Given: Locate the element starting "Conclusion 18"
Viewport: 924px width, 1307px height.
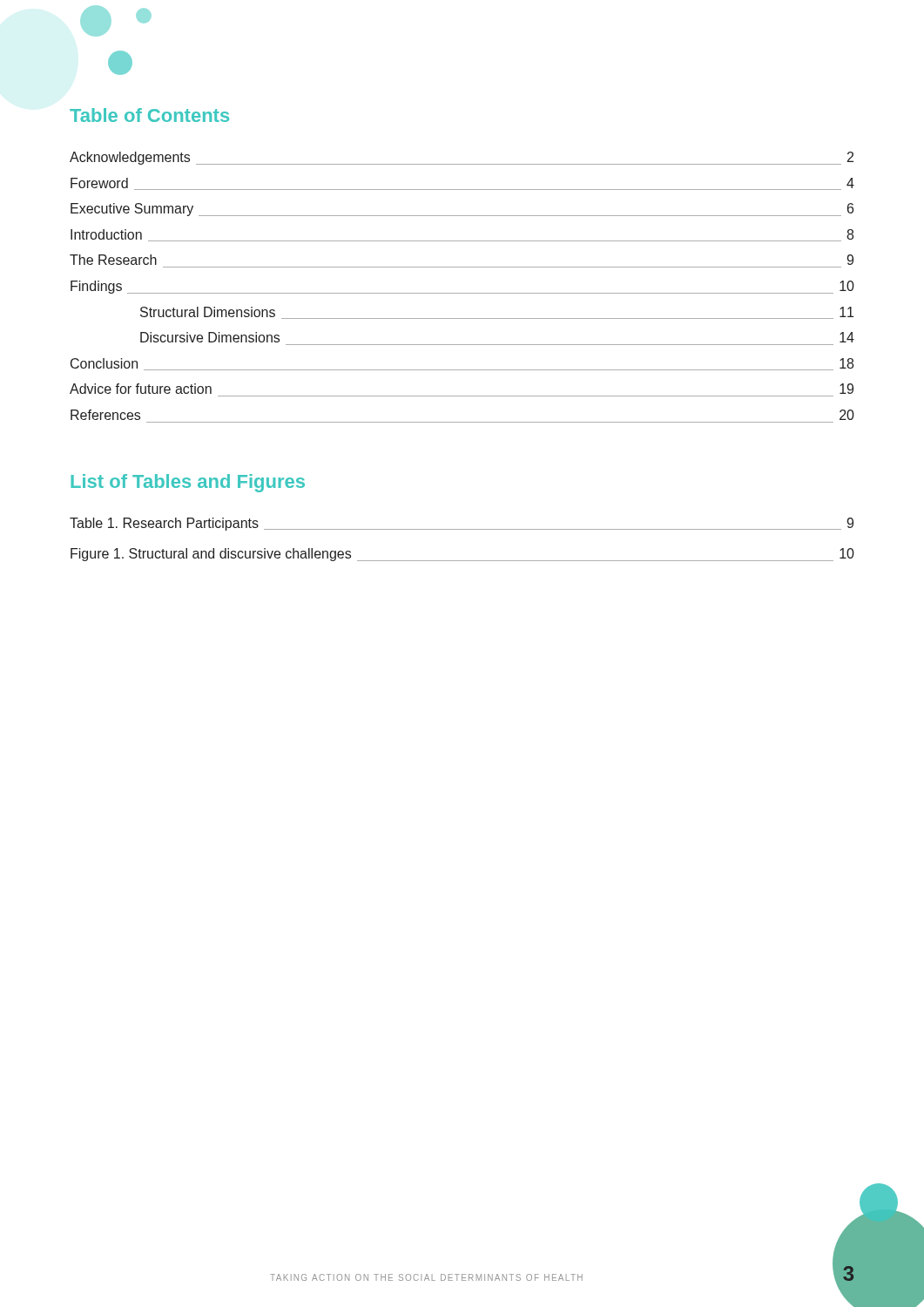Looking at the screenshot, I should (462, 364).
